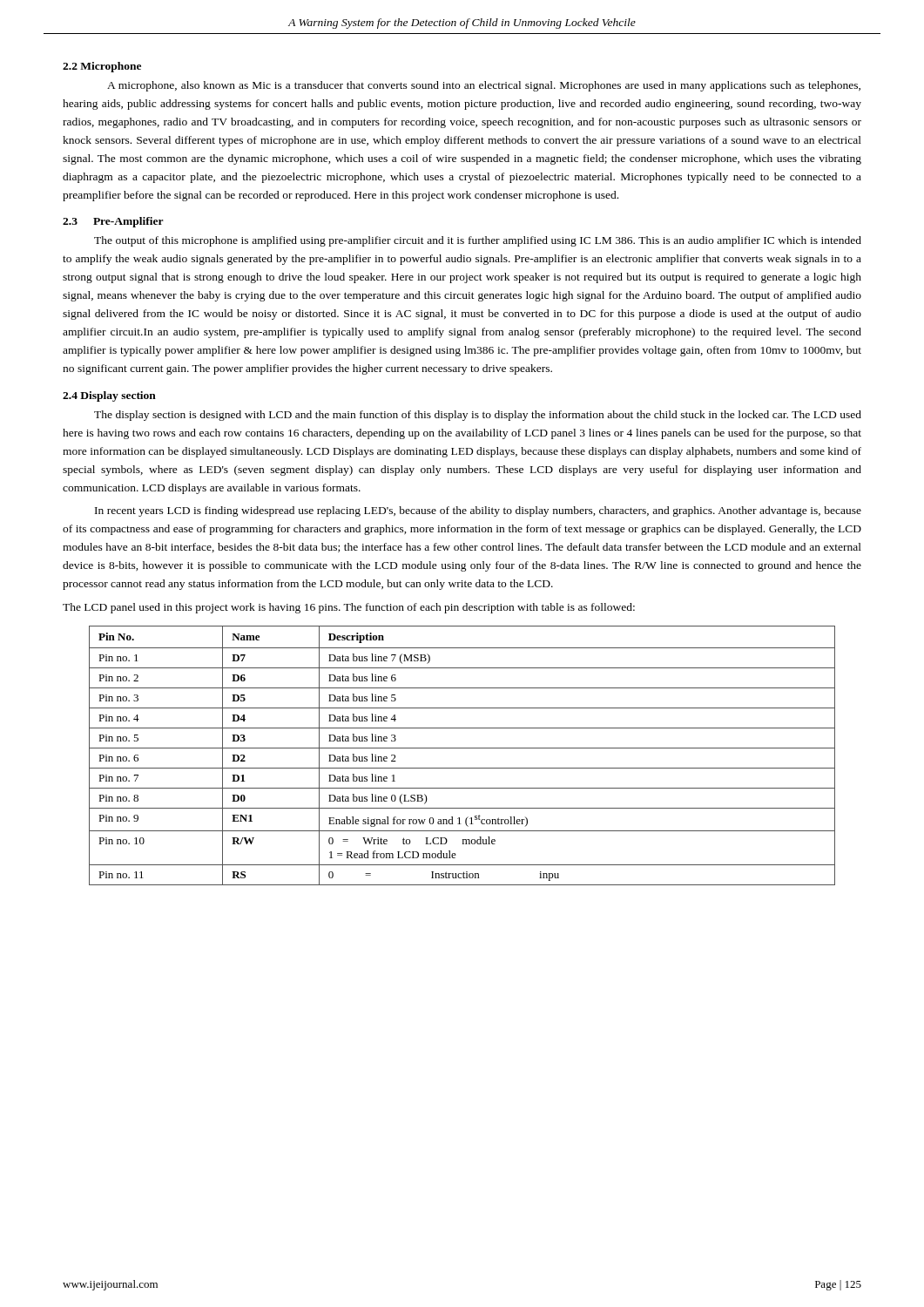The width and height of the screenshot is (924, 1307).
Task: Select the text block starting "2.4 Display section"
Action: click(x=109, y=395)
